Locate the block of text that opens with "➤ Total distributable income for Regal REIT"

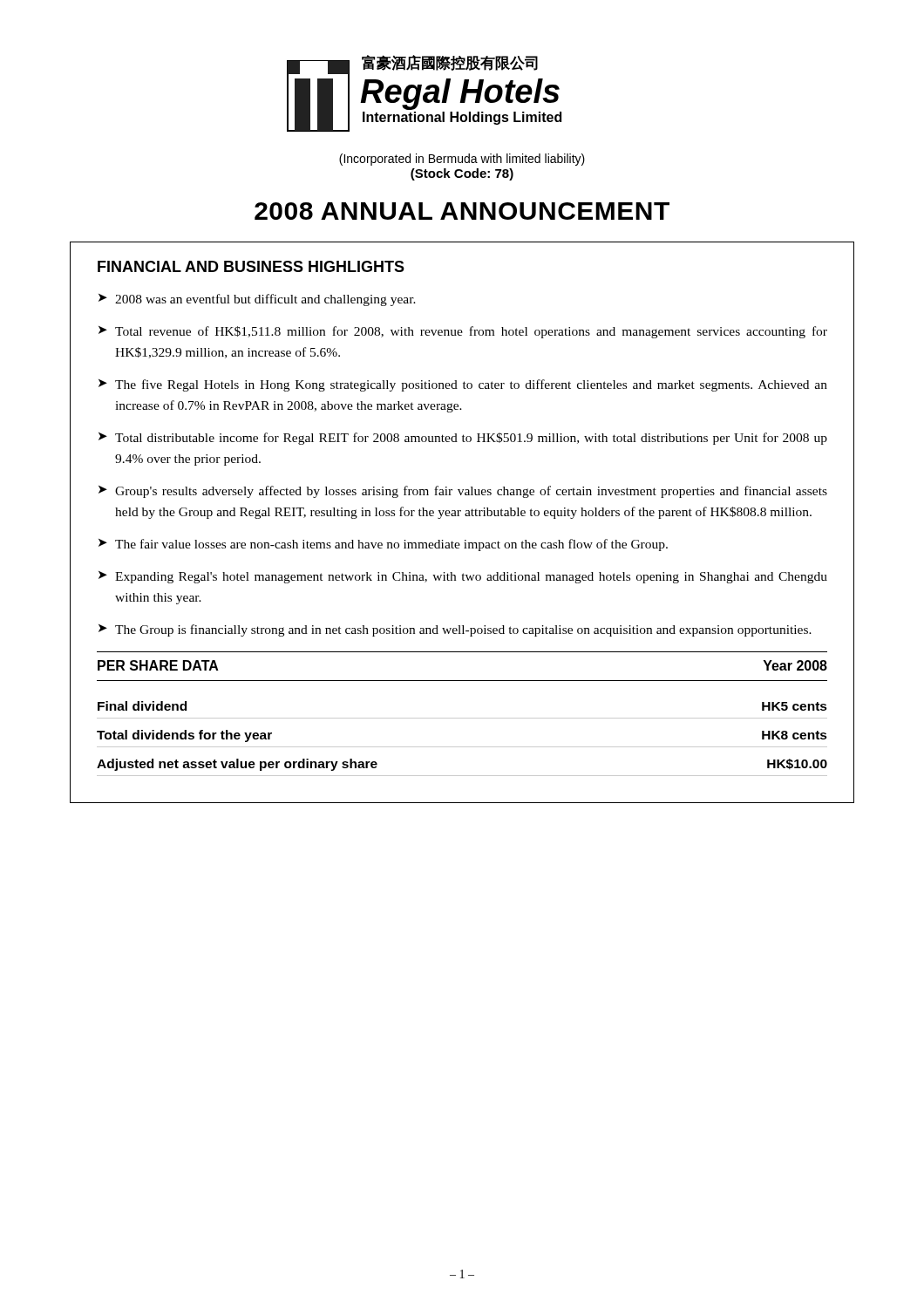coord(462,448)
